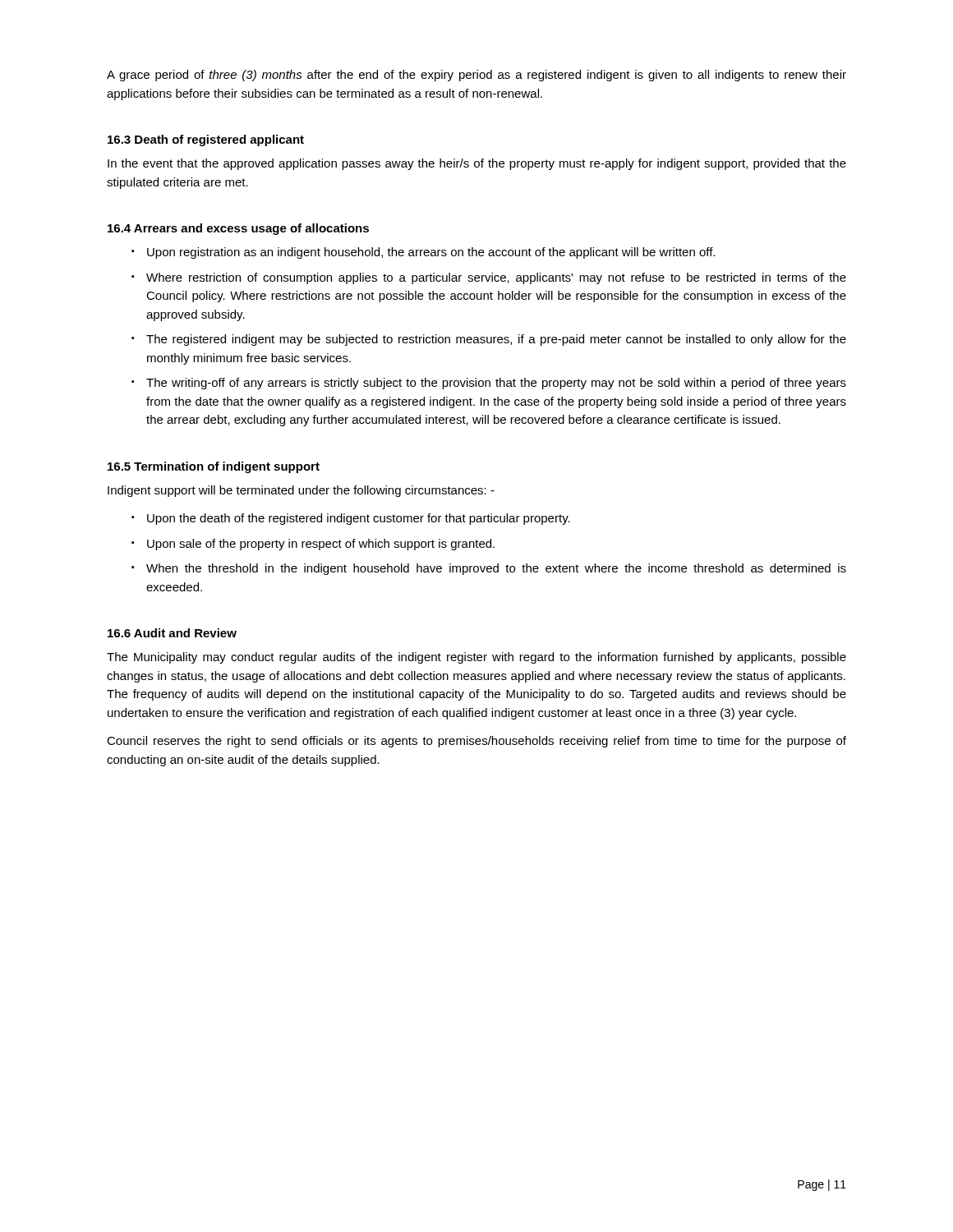Select the section header that says "16.3 Death of registered applicant"

click(205, 139)
